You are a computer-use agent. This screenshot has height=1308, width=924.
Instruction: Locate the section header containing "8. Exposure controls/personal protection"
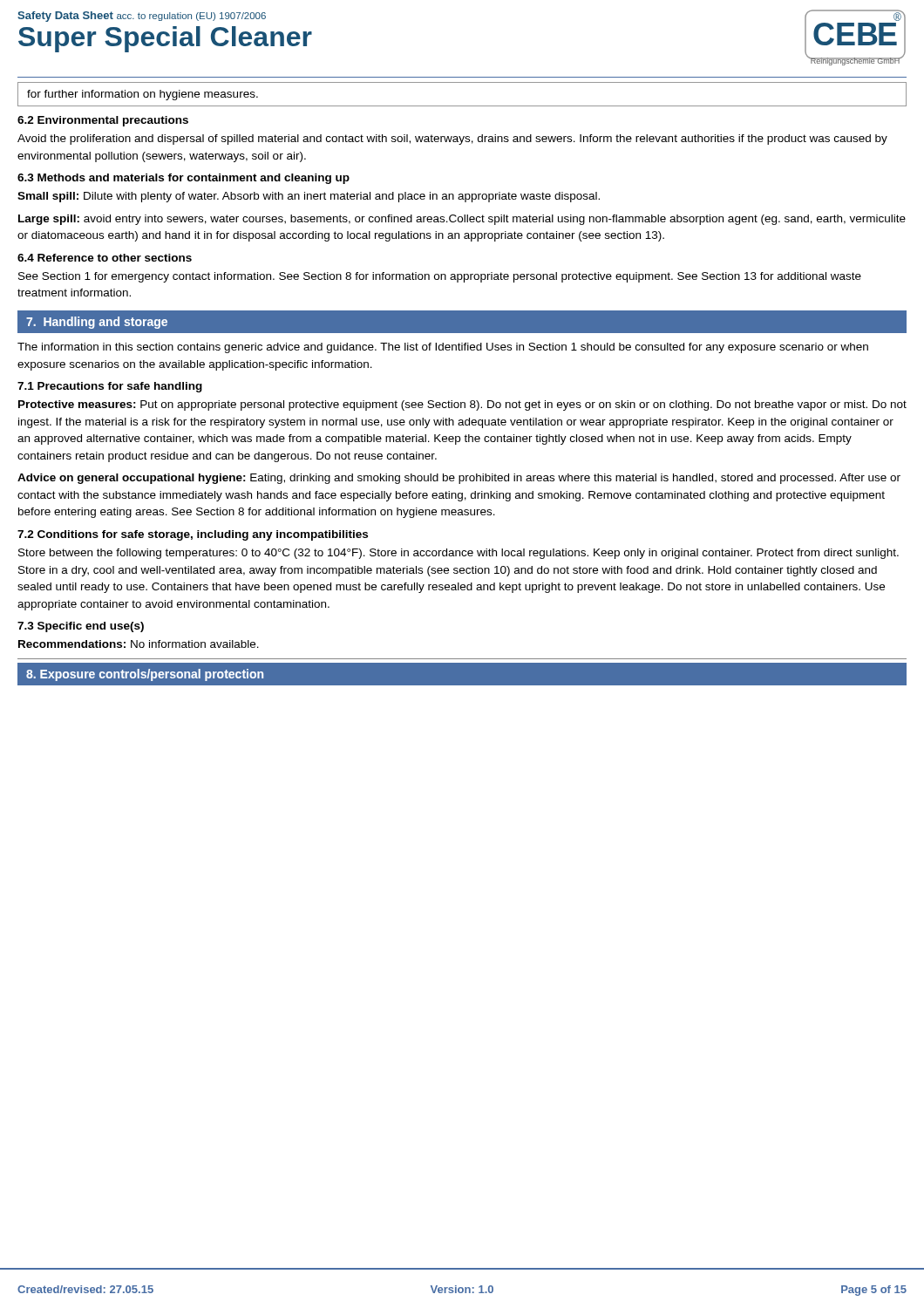tap(145, 674)
